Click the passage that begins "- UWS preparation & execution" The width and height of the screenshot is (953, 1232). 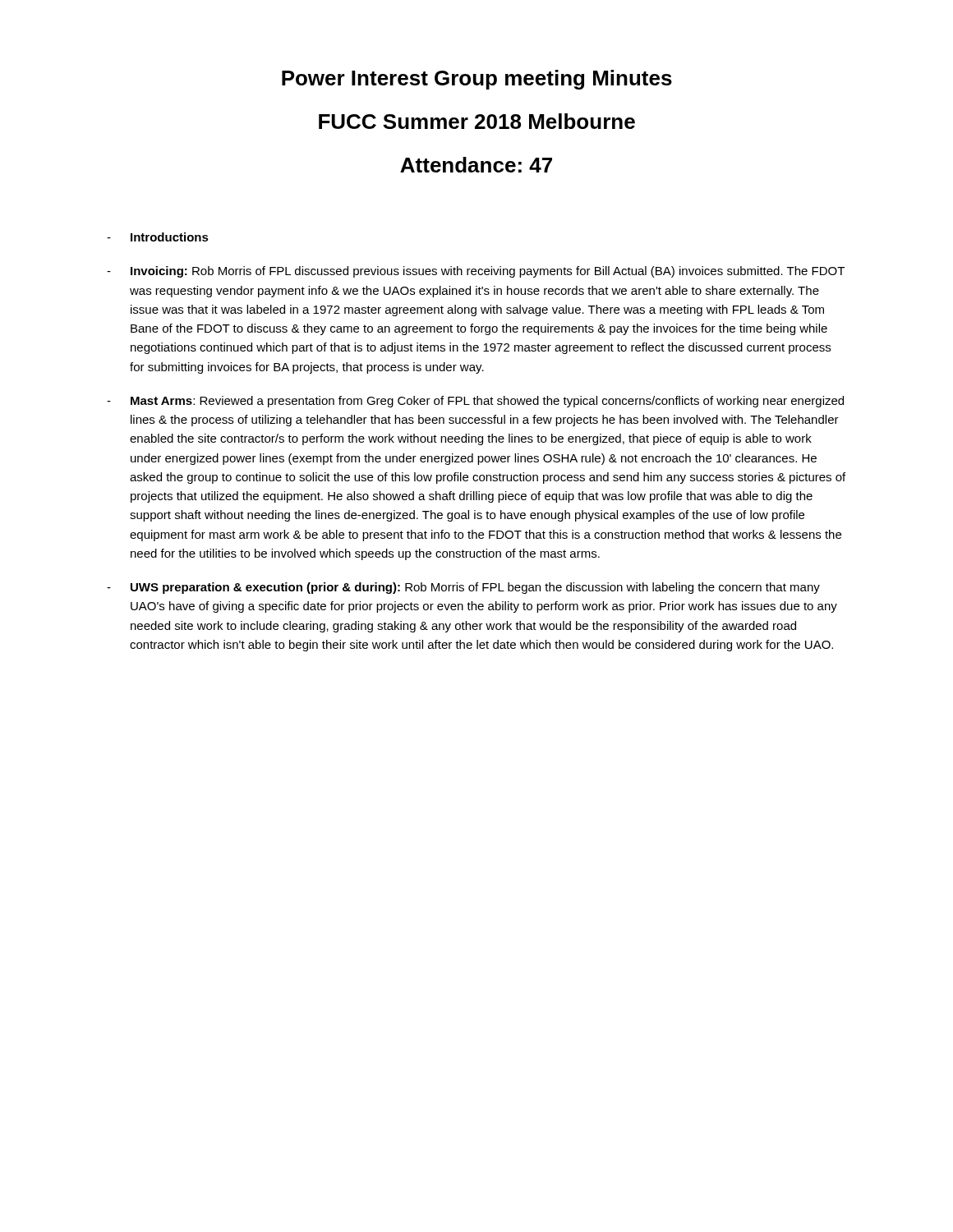[x=476, y=616]
